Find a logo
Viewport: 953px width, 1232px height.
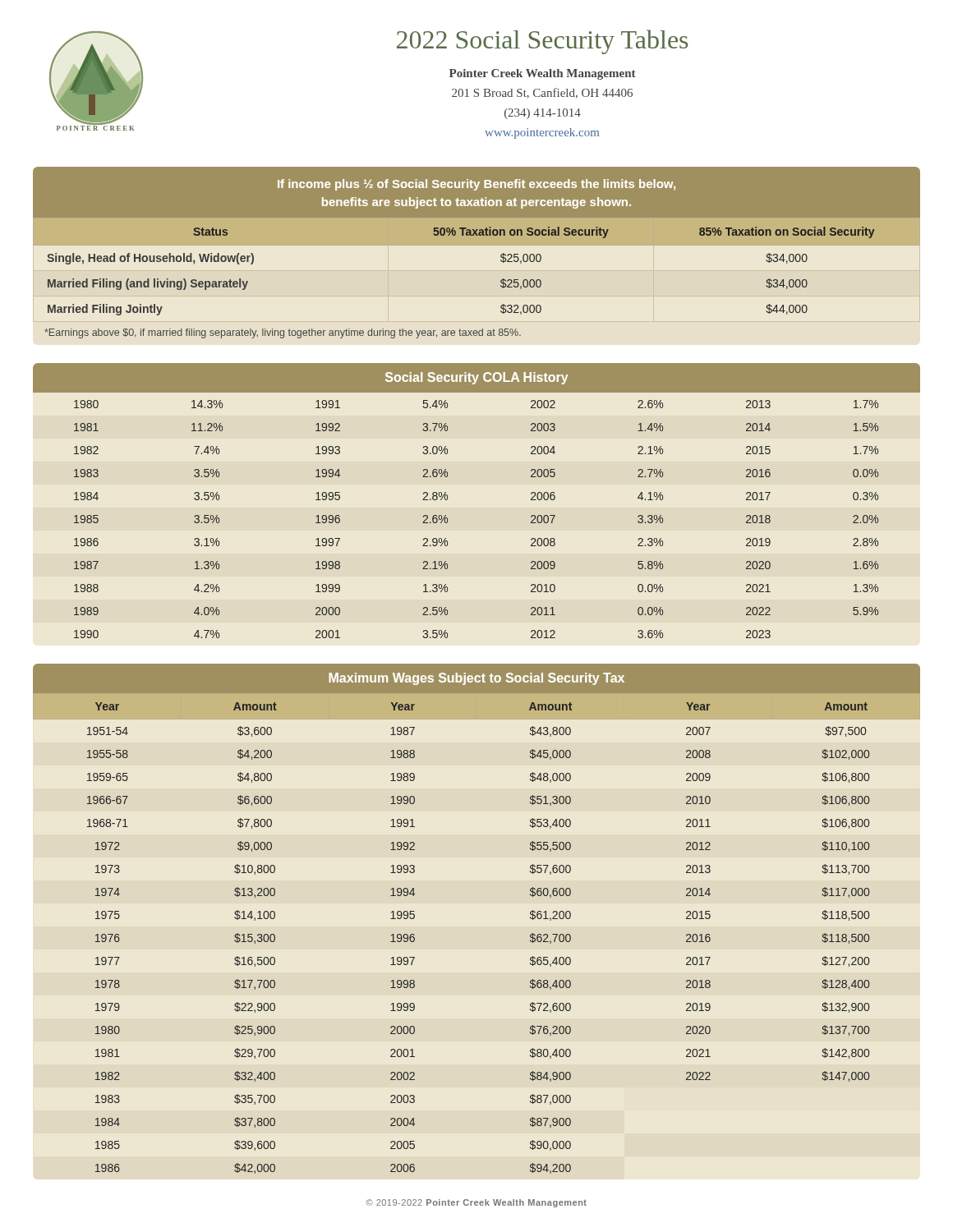[99, 83]
